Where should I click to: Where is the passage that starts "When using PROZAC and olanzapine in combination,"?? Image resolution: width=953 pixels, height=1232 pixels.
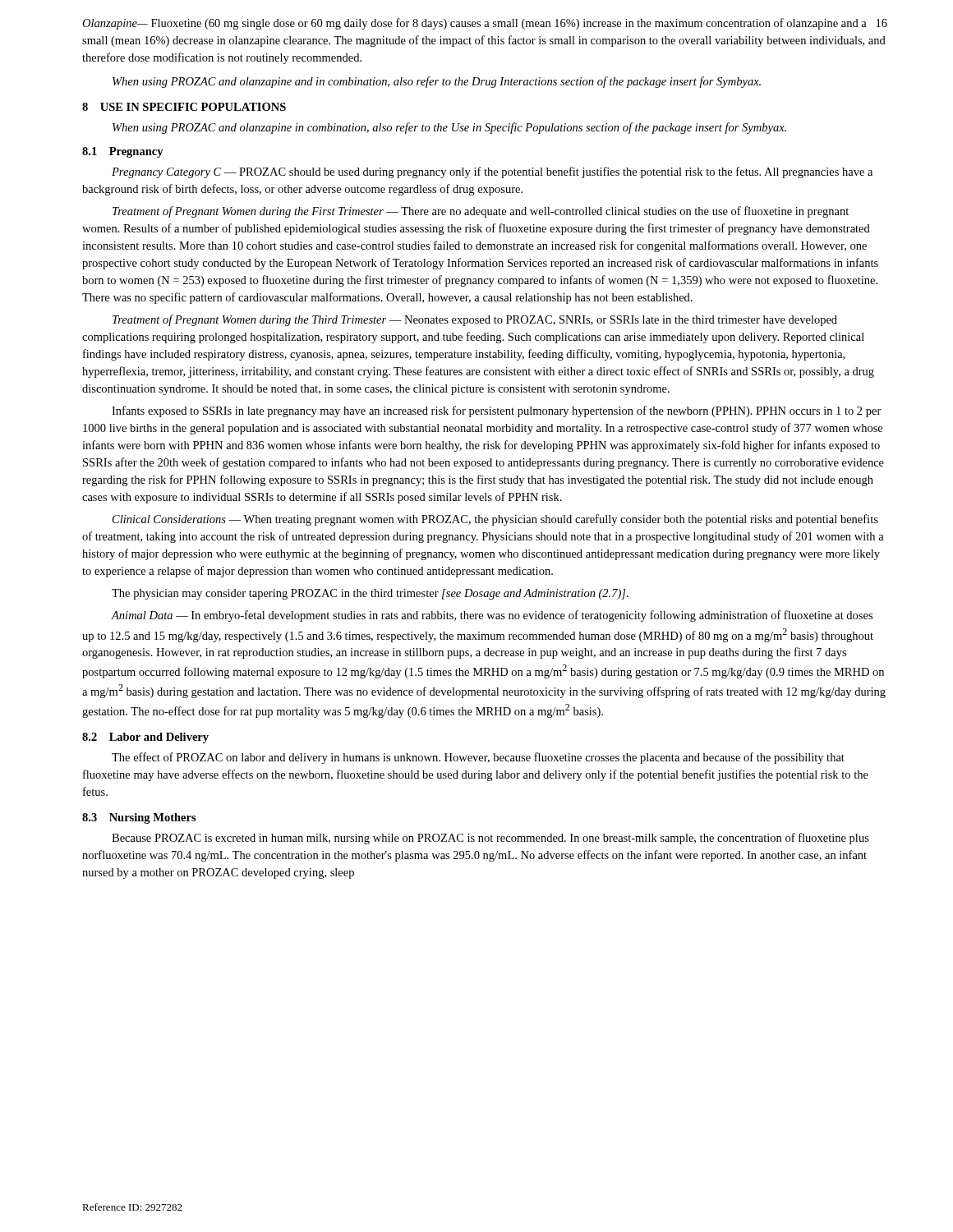(485, 128)
